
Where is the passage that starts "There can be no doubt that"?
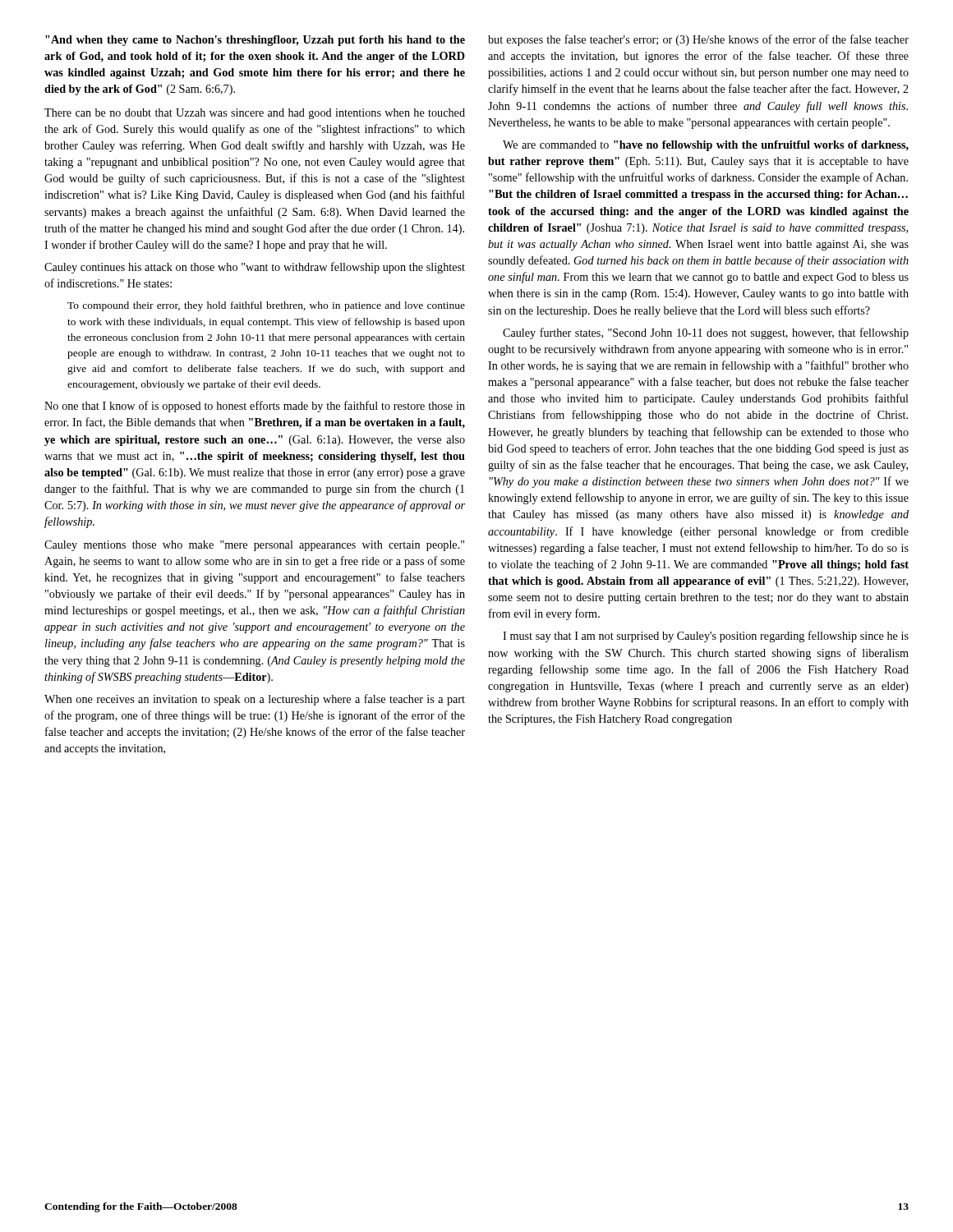[x=255, y=179]
